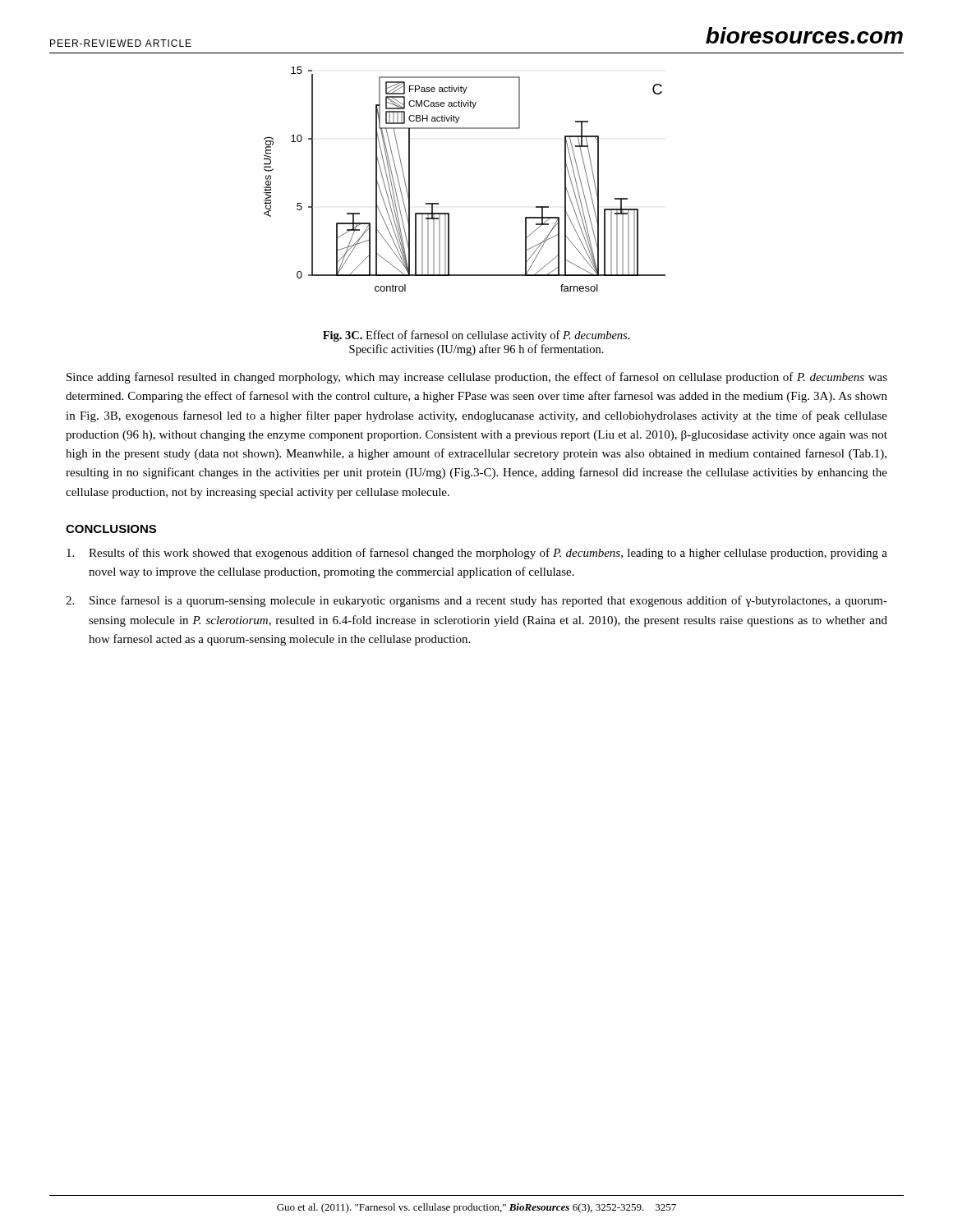
Task: Point to the text block starting "2. Since farnesol is"
Action: (476, 620)
